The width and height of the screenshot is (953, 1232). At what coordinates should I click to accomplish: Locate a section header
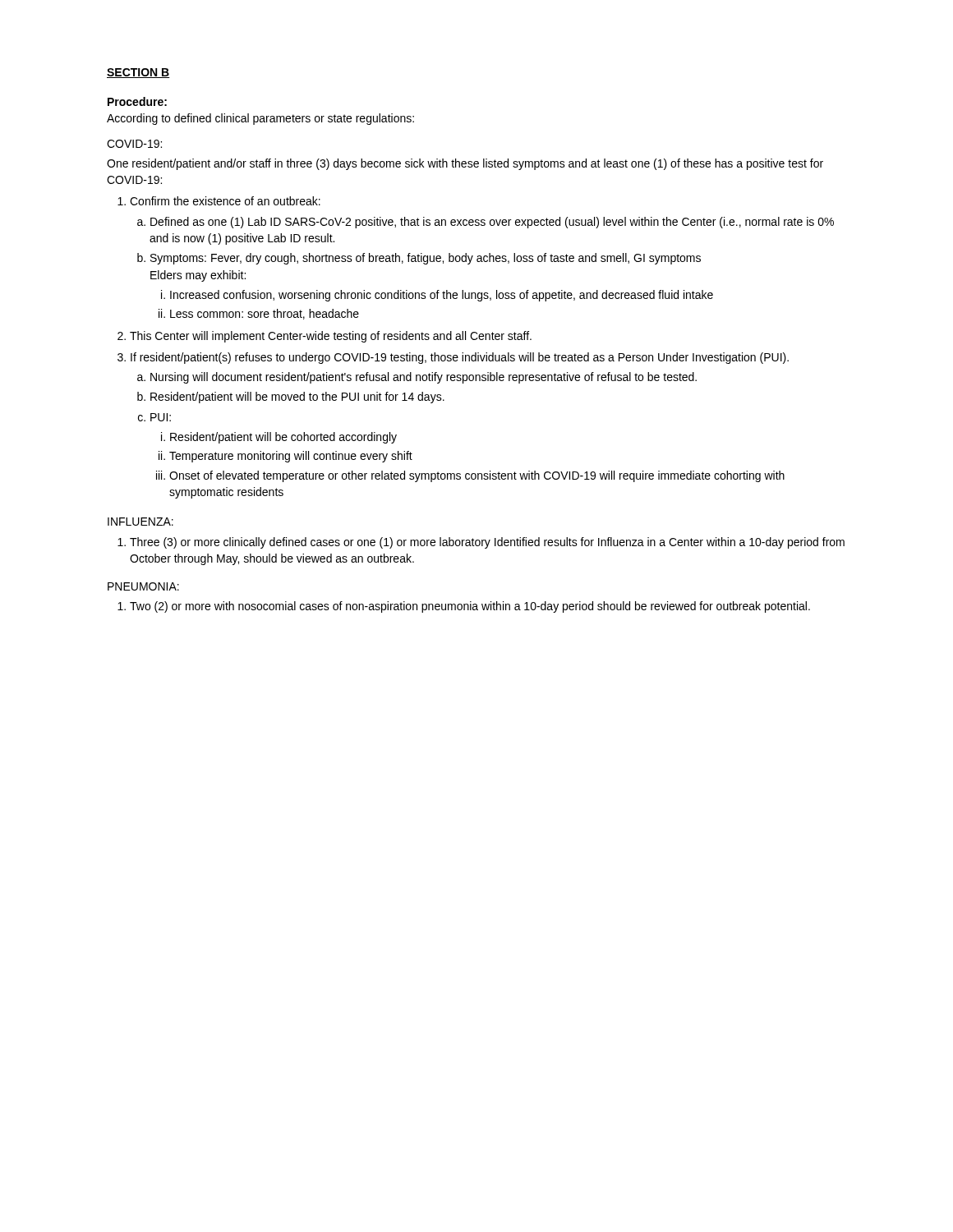pyautogui.click(x=138, y=72)
